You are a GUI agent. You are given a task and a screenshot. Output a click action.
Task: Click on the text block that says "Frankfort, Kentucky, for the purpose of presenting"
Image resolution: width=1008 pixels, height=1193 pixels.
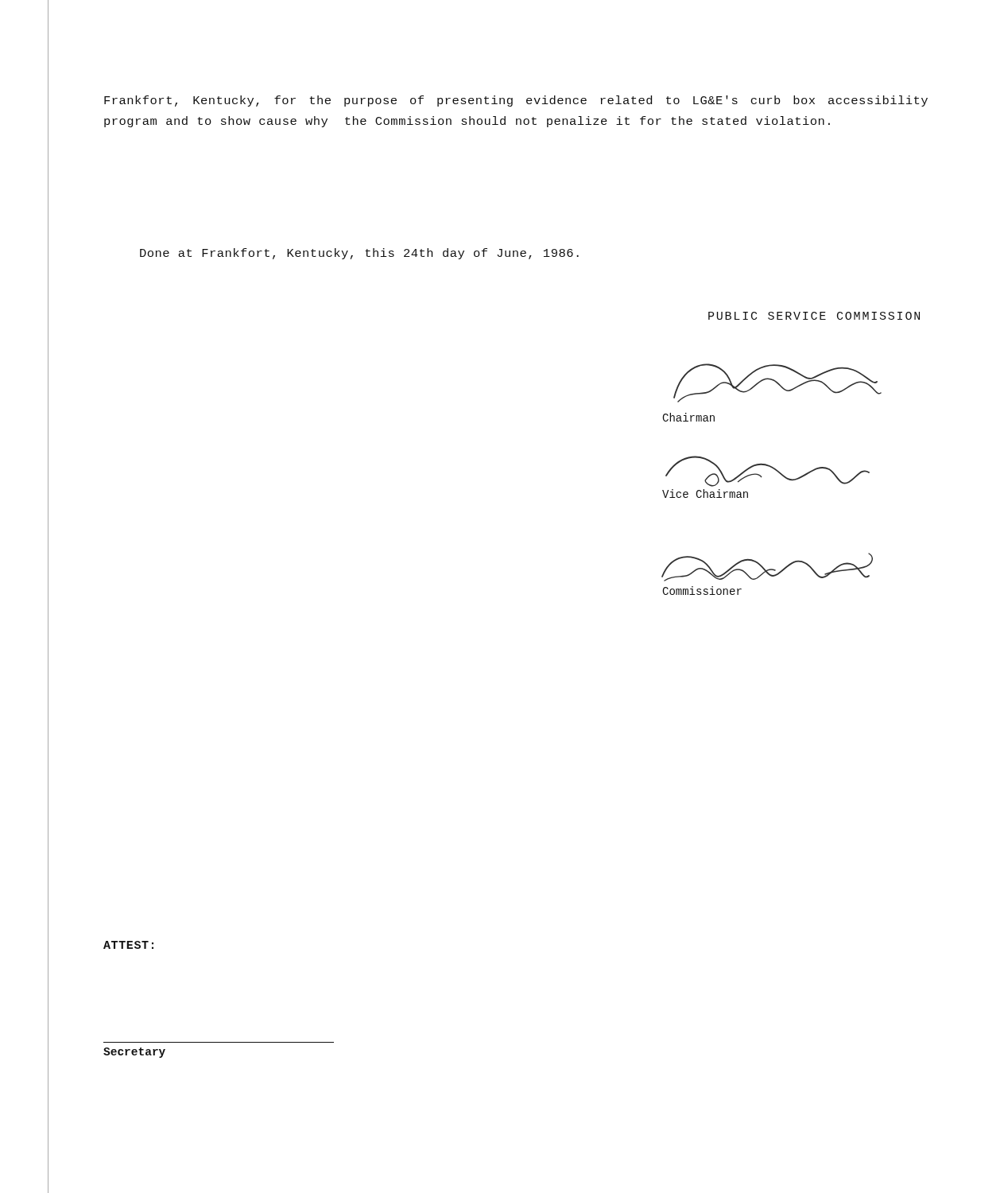[x=516, y=111]
